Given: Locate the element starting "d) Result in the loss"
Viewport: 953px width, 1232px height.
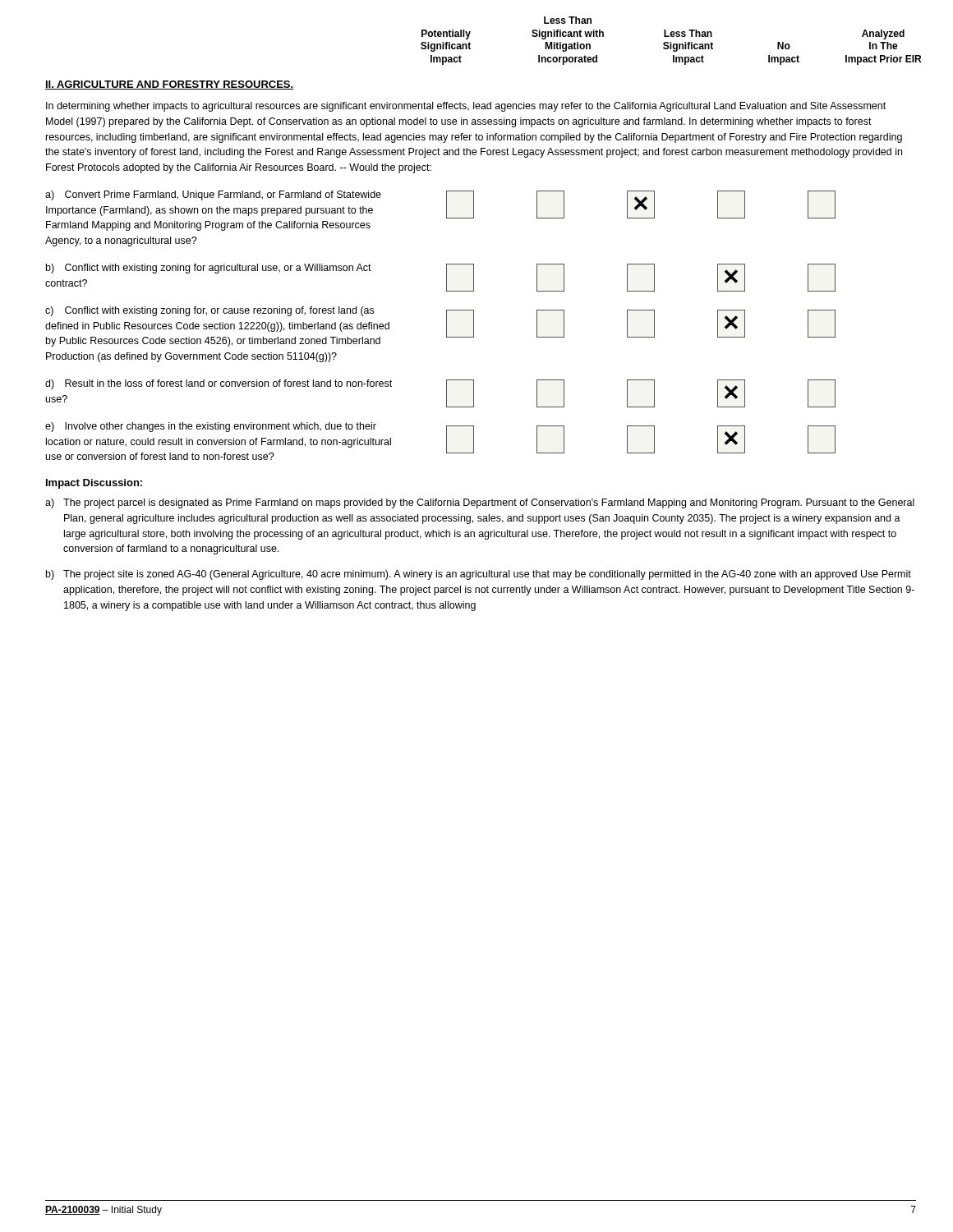Looking at the screenshot, I should [x=456, y=392].
